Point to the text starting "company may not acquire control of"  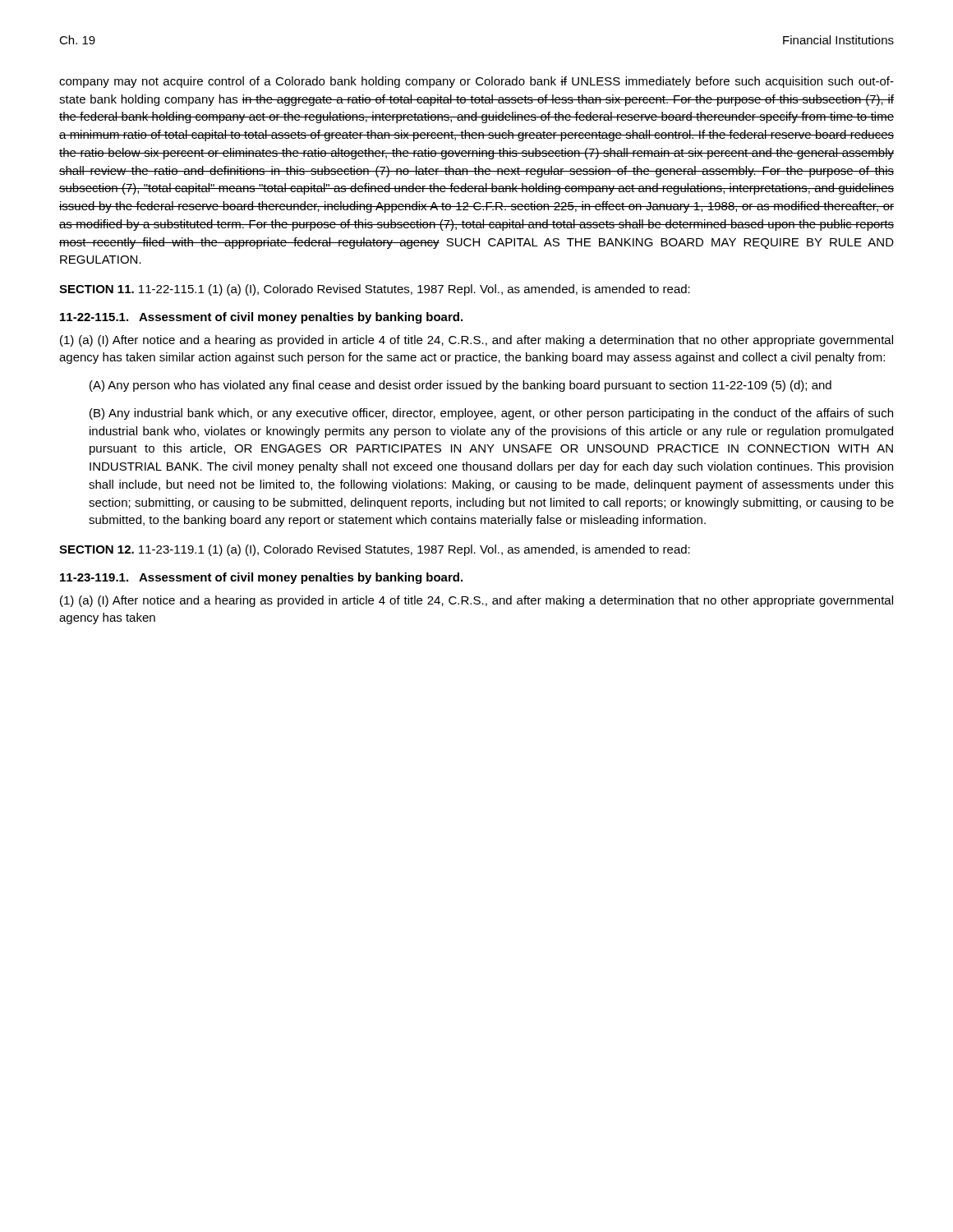click(476, 170)
